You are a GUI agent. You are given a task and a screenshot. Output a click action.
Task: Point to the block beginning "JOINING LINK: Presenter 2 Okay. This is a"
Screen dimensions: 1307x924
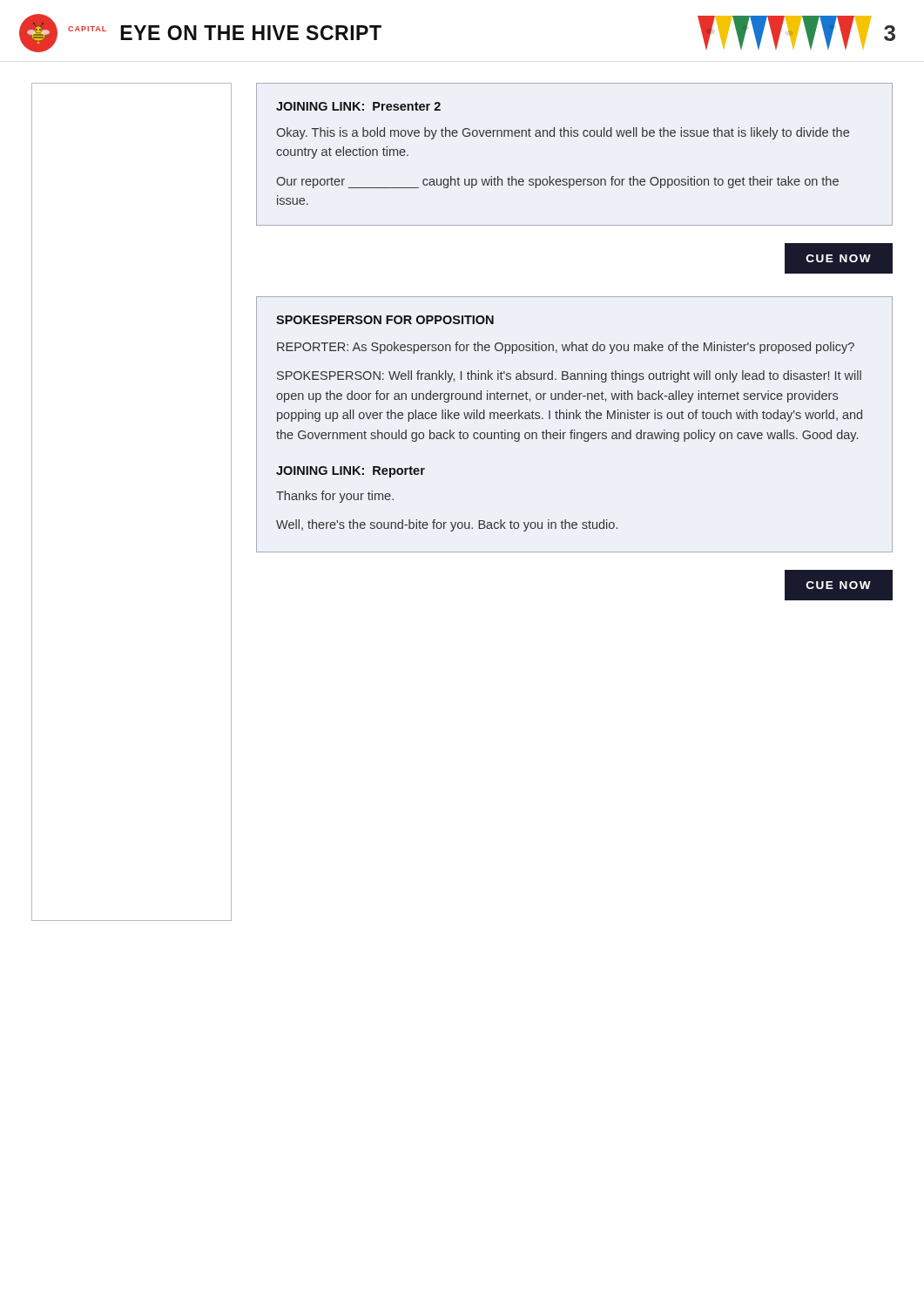(358, 106)
